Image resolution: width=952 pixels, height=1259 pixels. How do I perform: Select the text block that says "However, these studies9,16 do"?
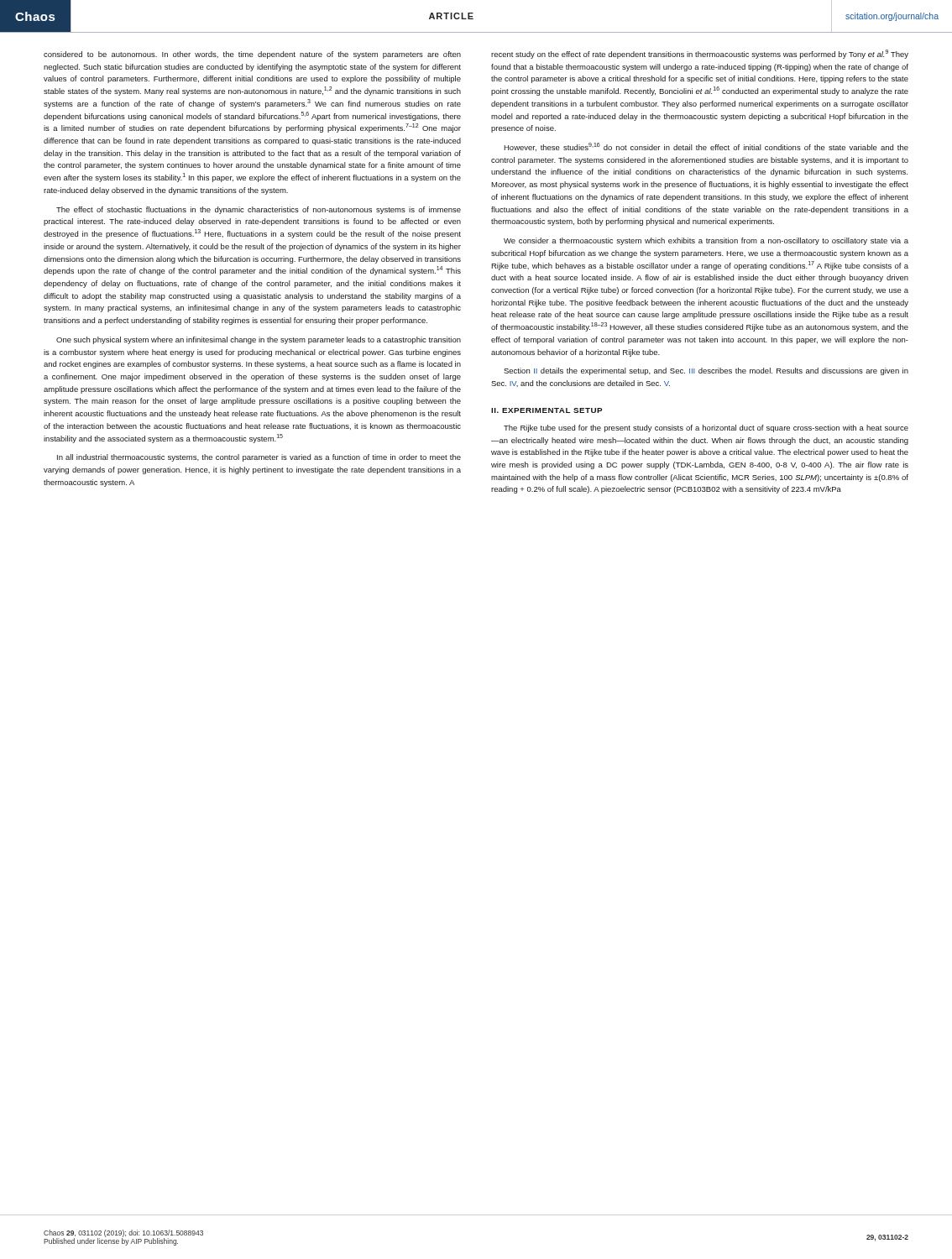click(700, 185)
